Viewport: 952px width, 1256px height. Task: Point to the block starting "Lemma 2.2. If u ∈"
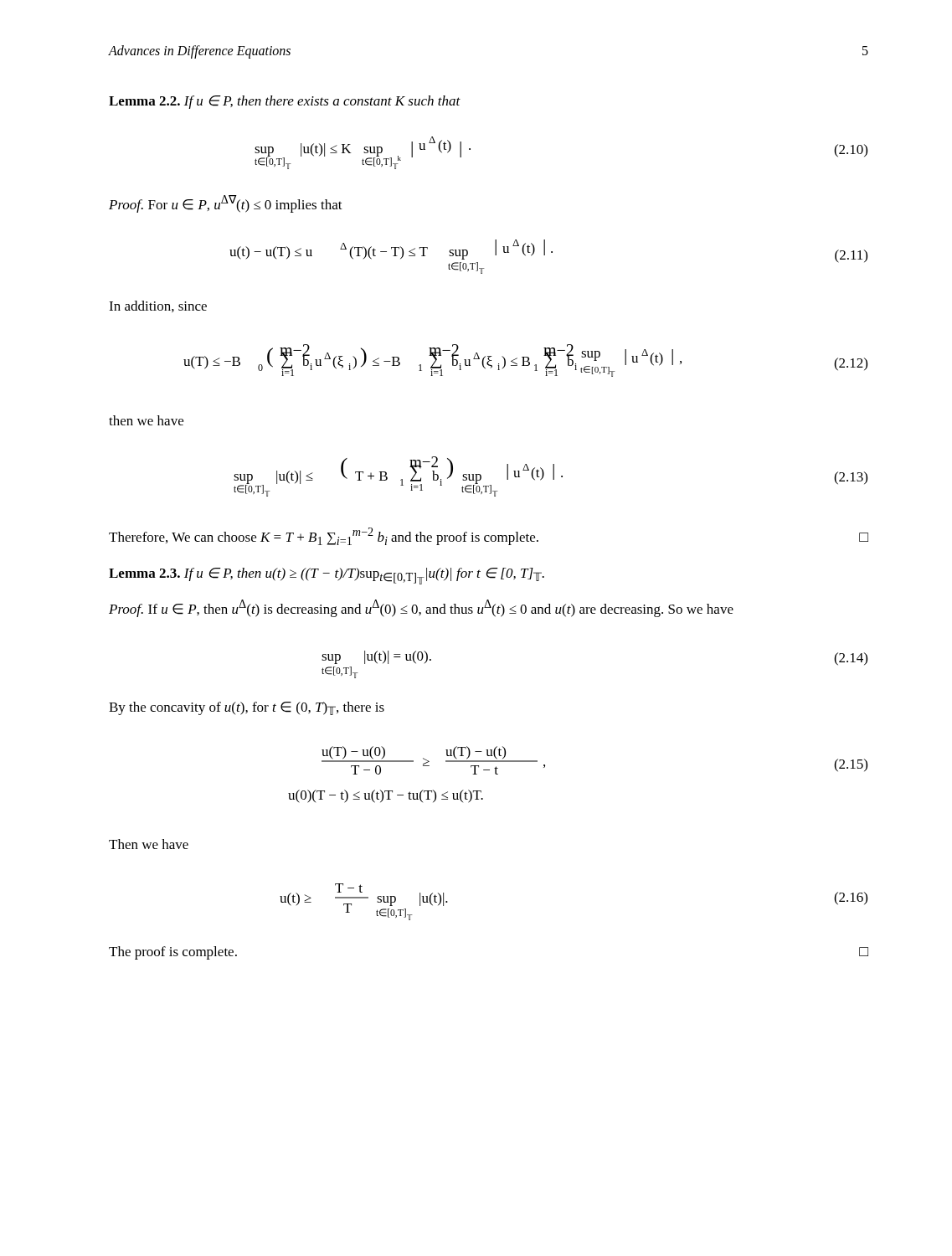pos(284,101)
